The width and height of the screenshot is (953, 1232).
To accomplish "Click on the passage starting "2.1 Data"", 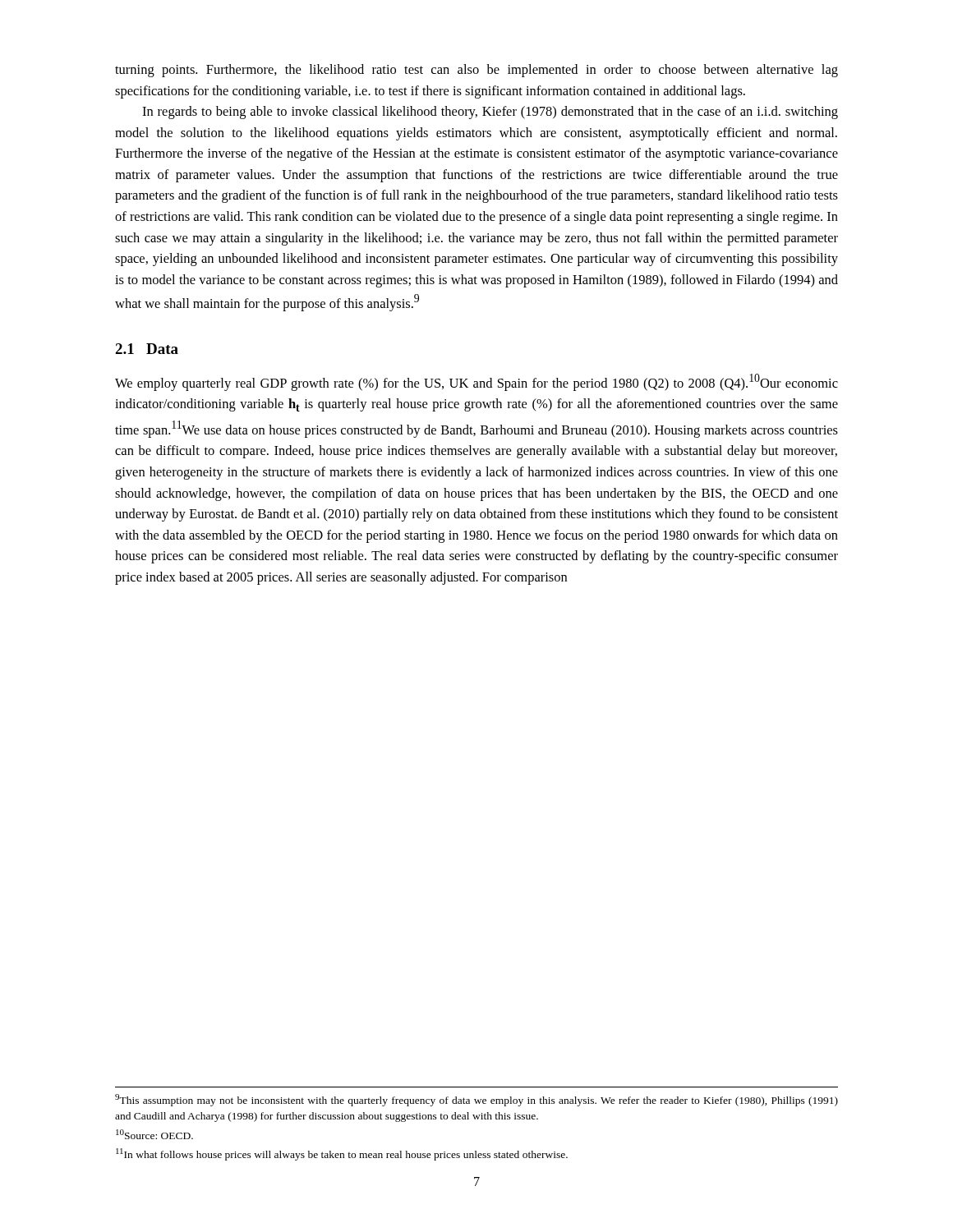I will 147,349.
